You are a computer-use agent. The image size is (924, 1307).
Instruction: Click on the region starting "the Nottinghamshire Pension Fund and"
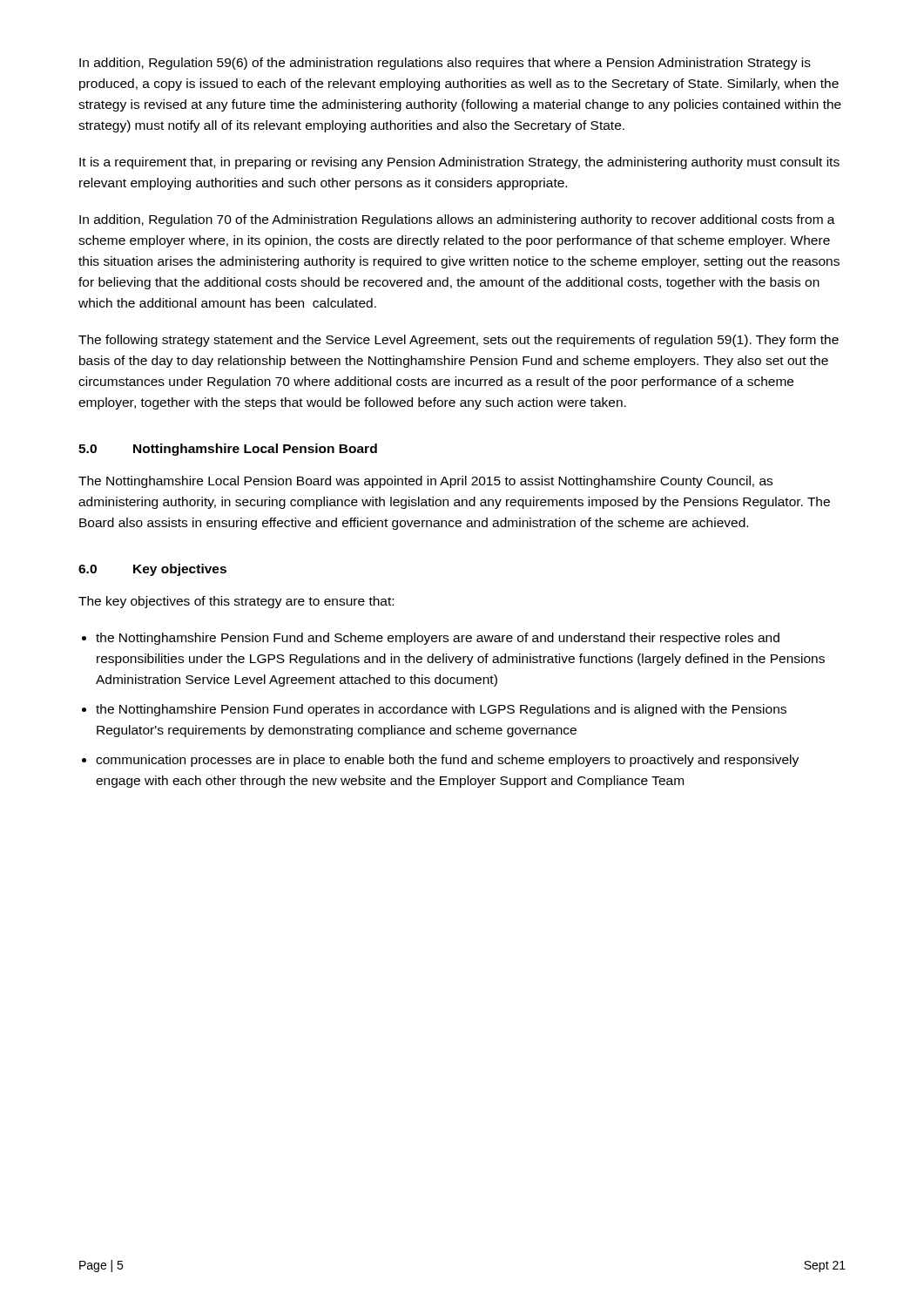point(460,658)
